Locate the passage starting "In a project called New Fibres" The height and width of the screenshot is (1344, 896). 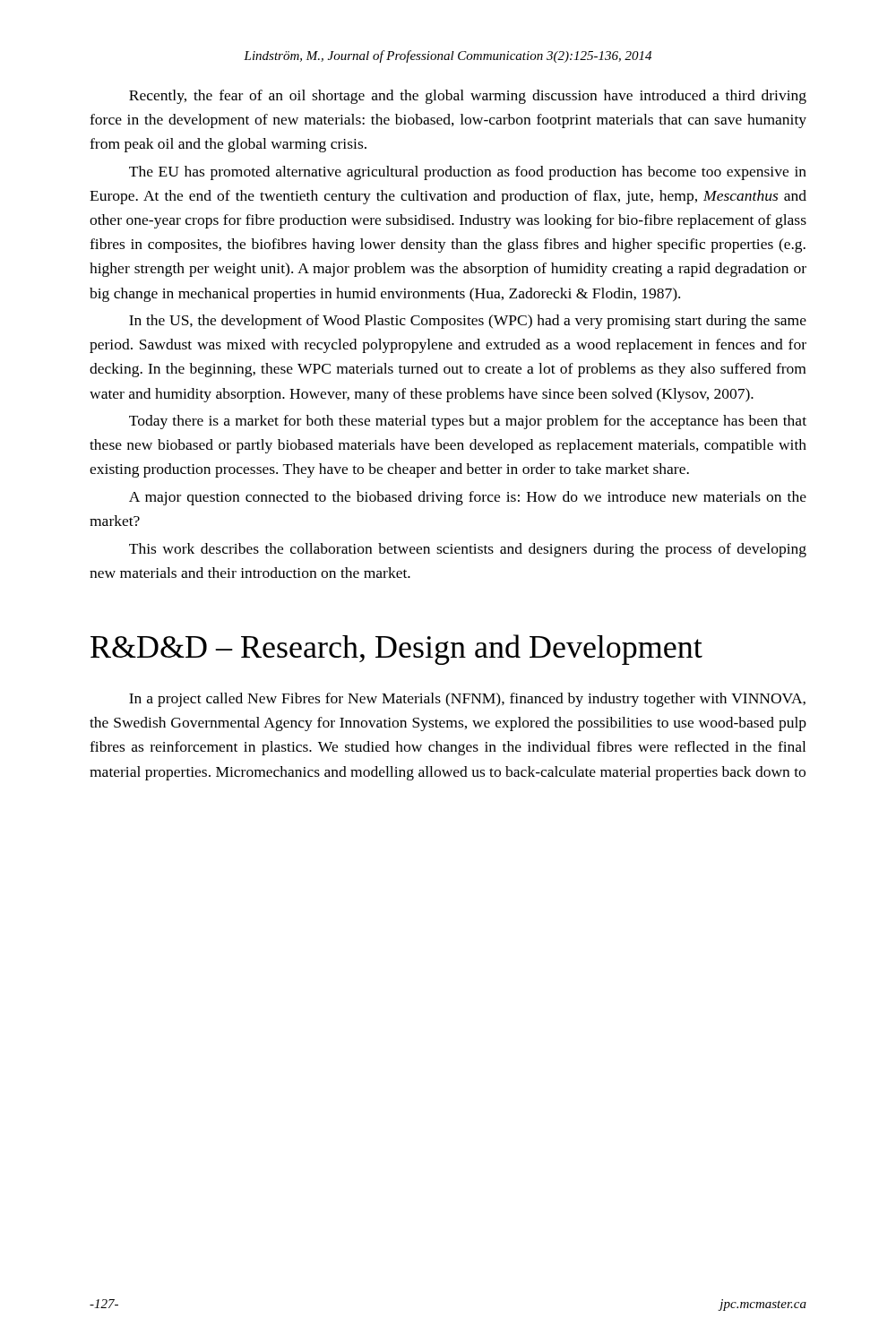(448, 735)
